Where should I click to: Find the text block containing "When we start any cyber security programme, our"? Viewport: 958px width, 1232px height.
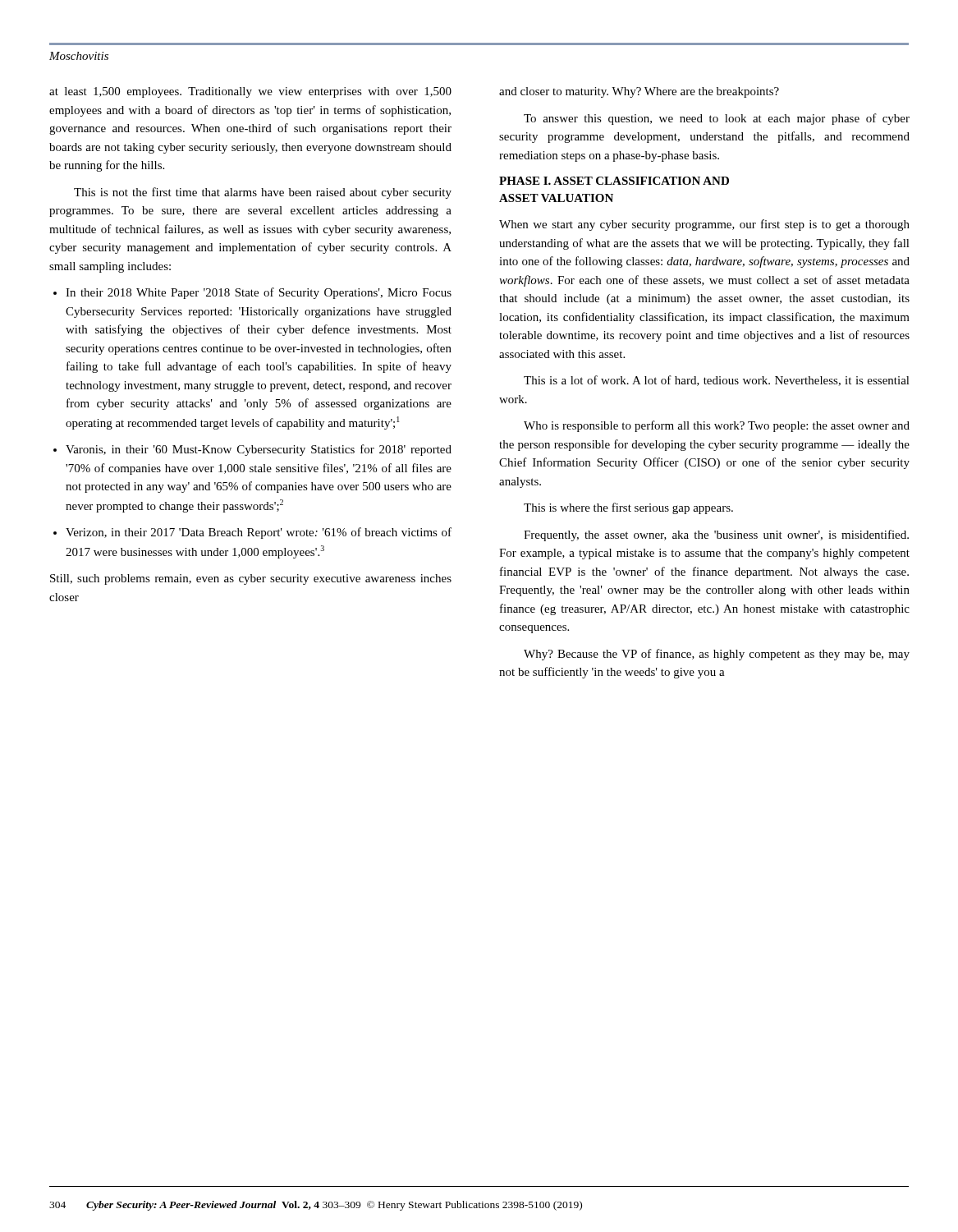[704, 448]
